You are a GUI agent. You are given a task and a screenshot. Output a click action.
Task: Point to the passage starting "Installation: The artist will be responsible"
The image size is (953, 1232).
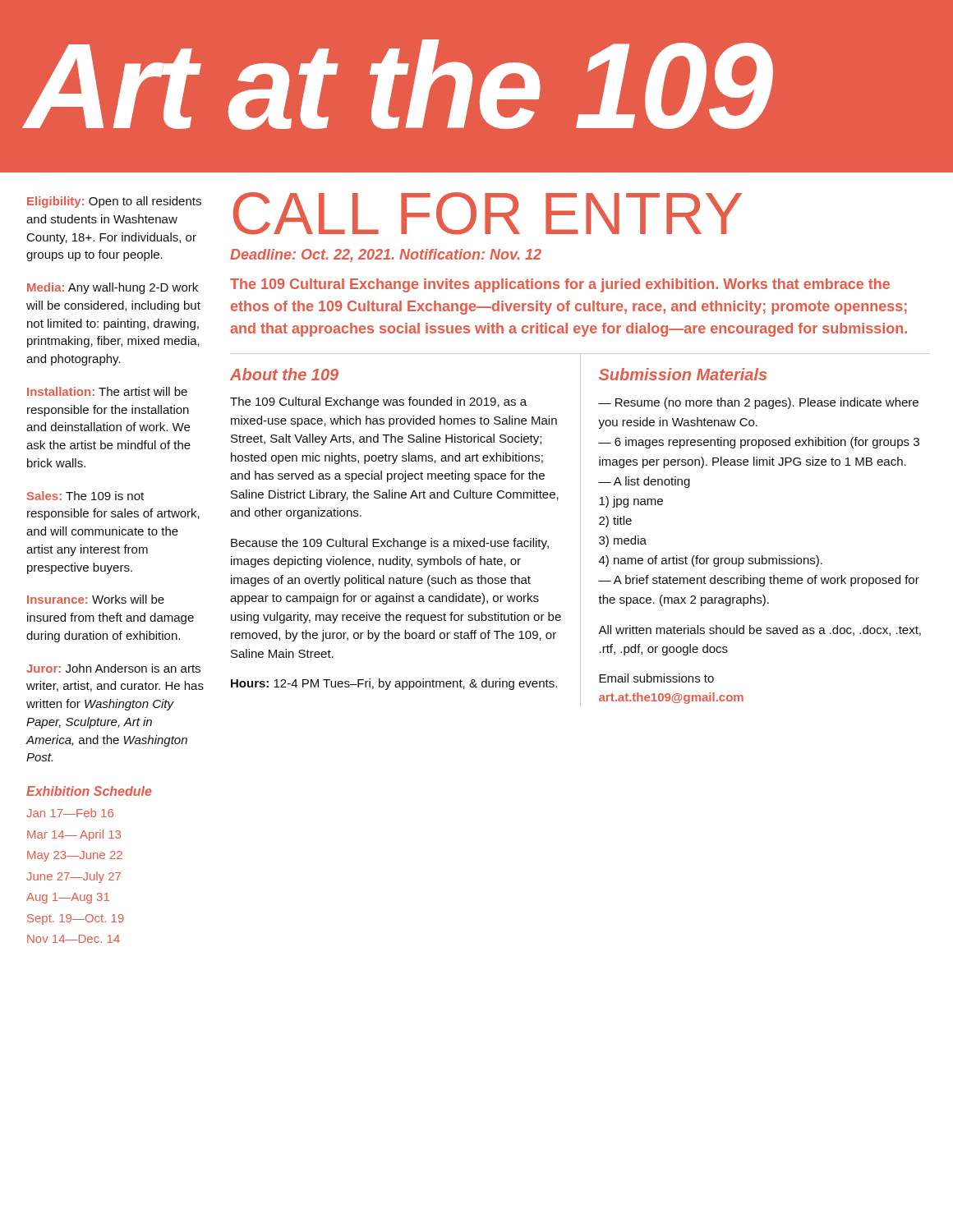pos(115,427)
